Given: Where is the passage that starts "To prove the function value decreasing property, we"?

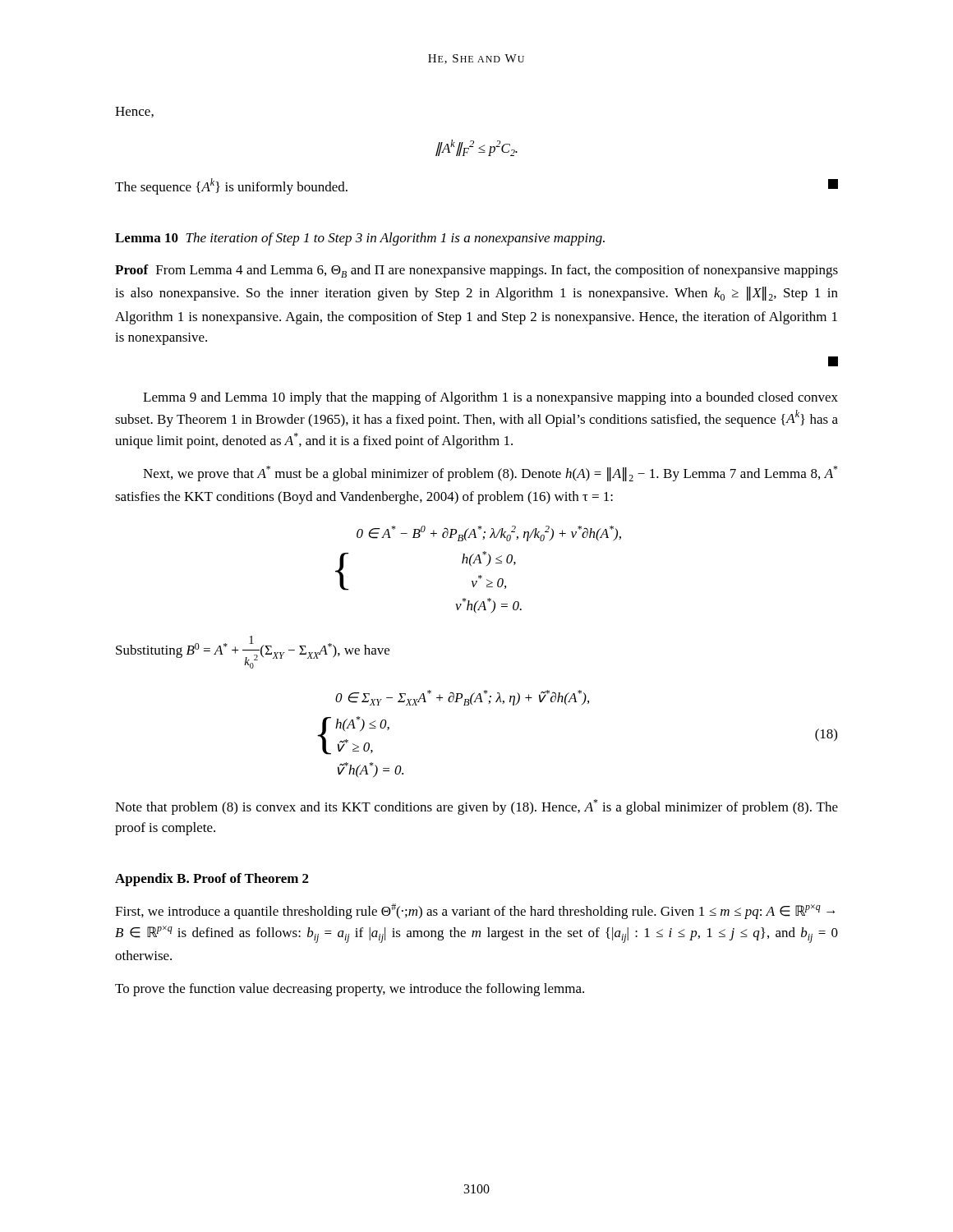Looking at the screenshot, I should click(x=350, y=988).
